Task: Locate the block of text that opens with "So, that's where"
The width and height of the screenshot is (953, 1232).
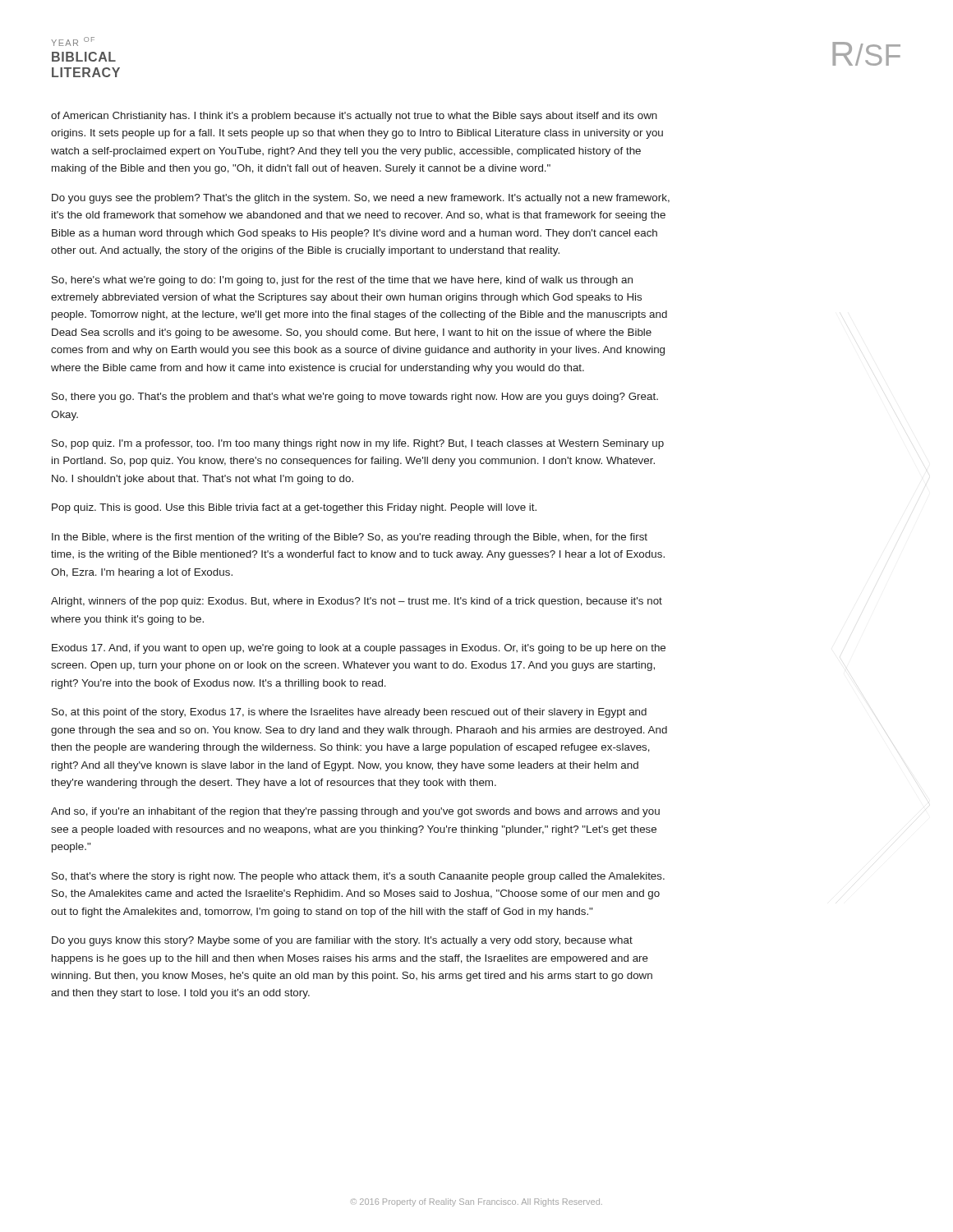Action: [362, 894]
